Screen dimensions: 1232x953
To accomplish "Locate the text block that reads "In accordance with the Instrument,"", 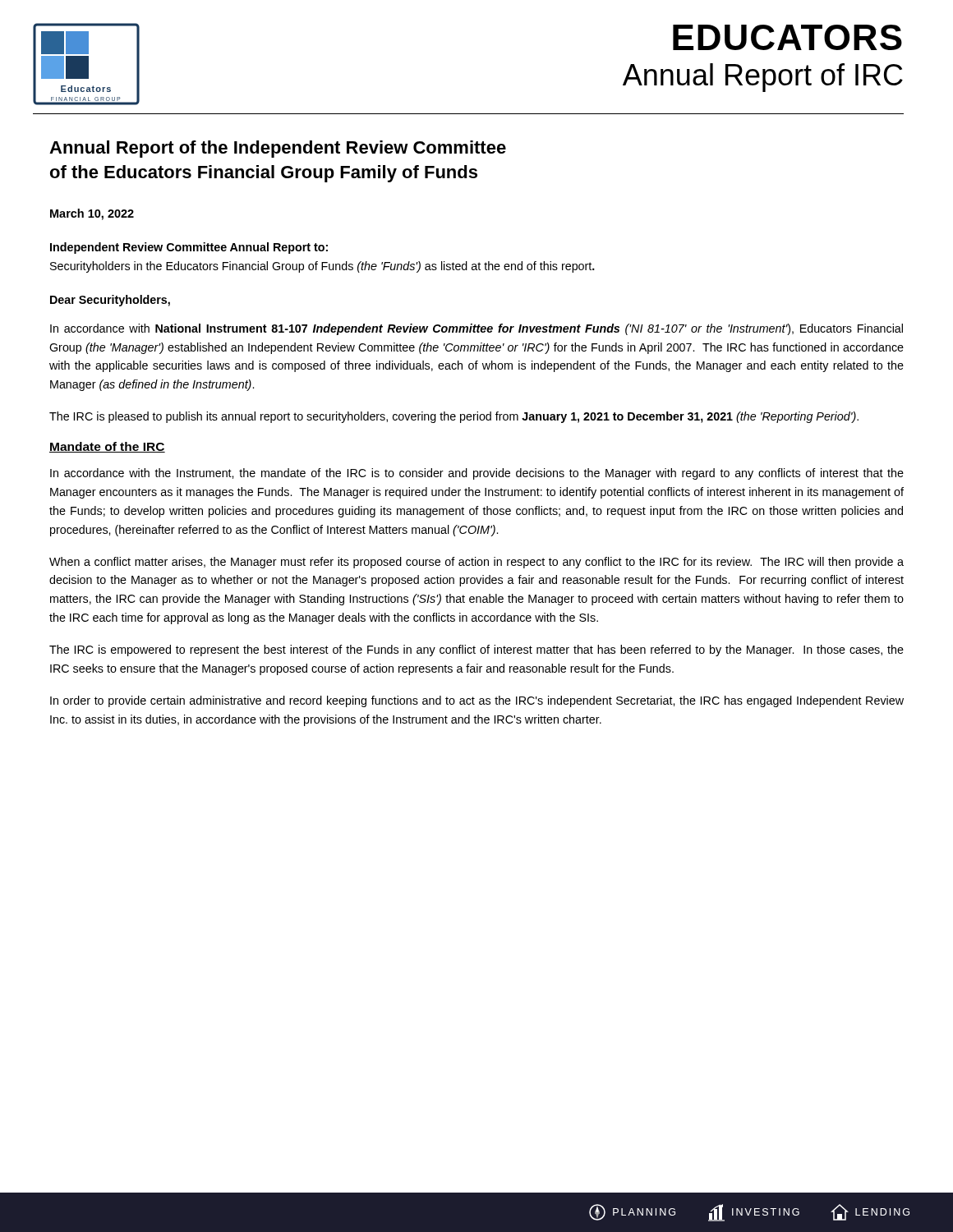I will (476, 501).
